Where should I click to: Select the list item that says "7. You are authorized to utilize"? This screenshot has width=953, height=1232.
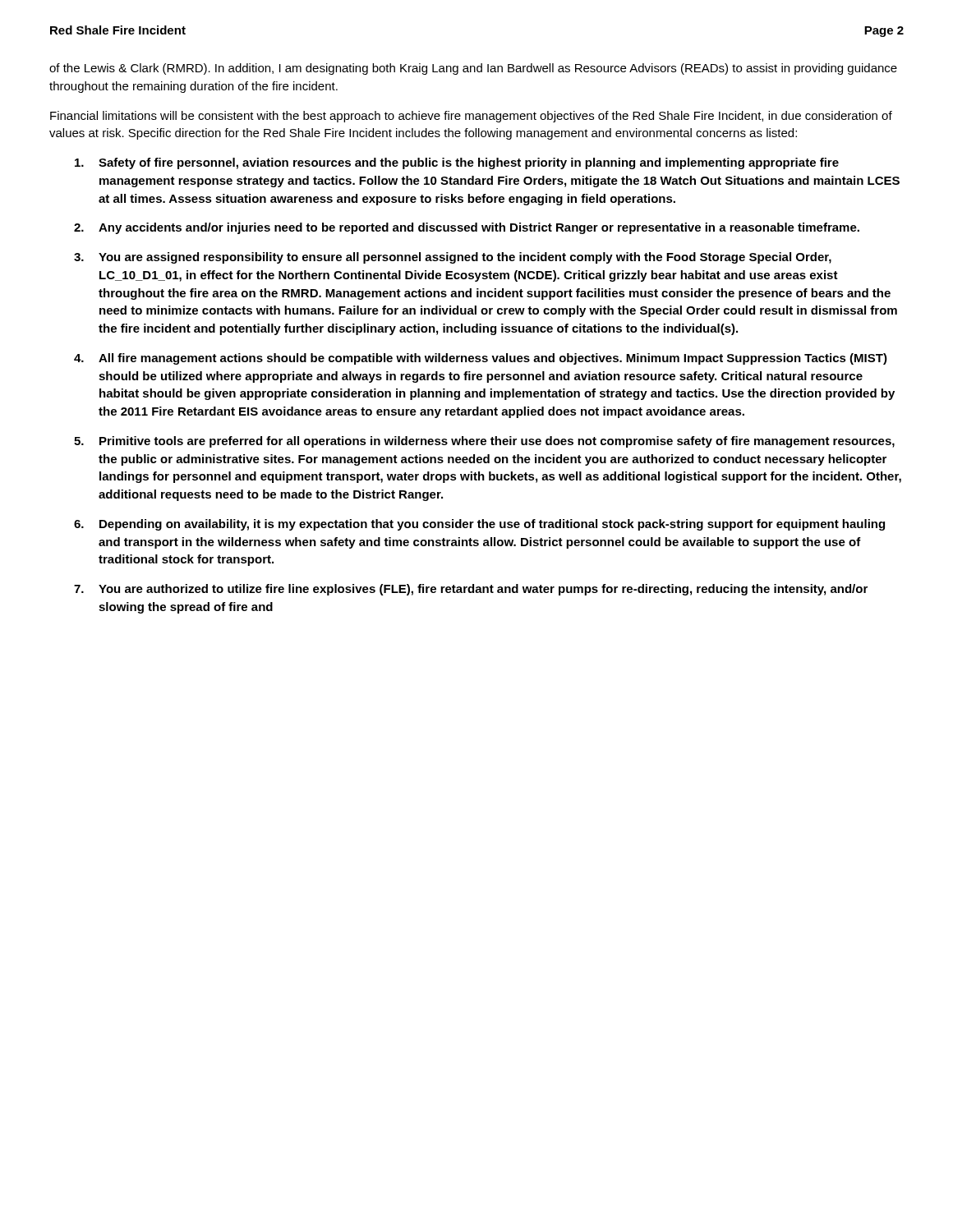pyautogui.click(x=489, y=598)
